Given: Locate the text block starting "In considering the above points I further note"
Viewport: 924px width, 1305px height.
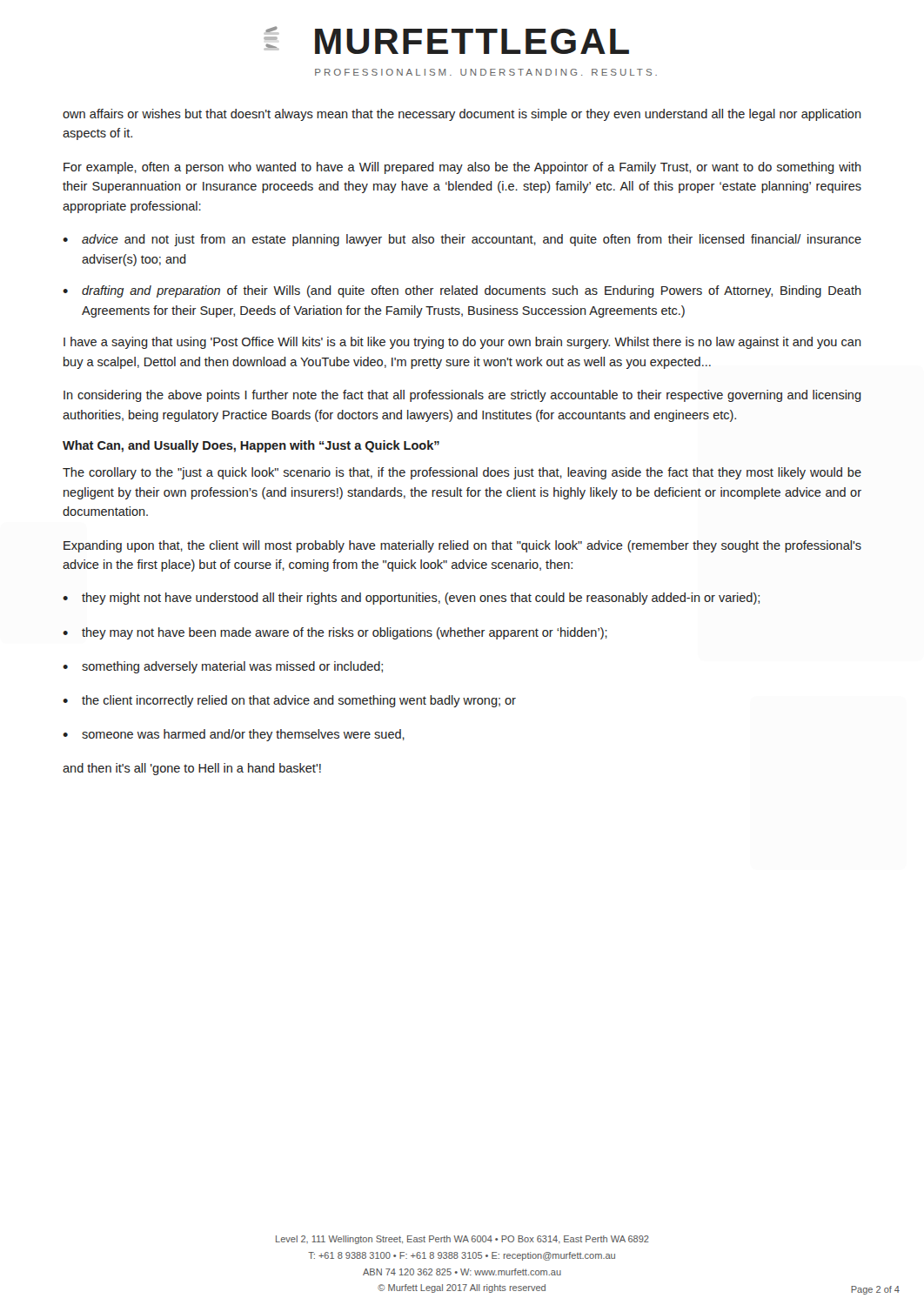Looking at the screenshot, I should [x=462, y=405].
